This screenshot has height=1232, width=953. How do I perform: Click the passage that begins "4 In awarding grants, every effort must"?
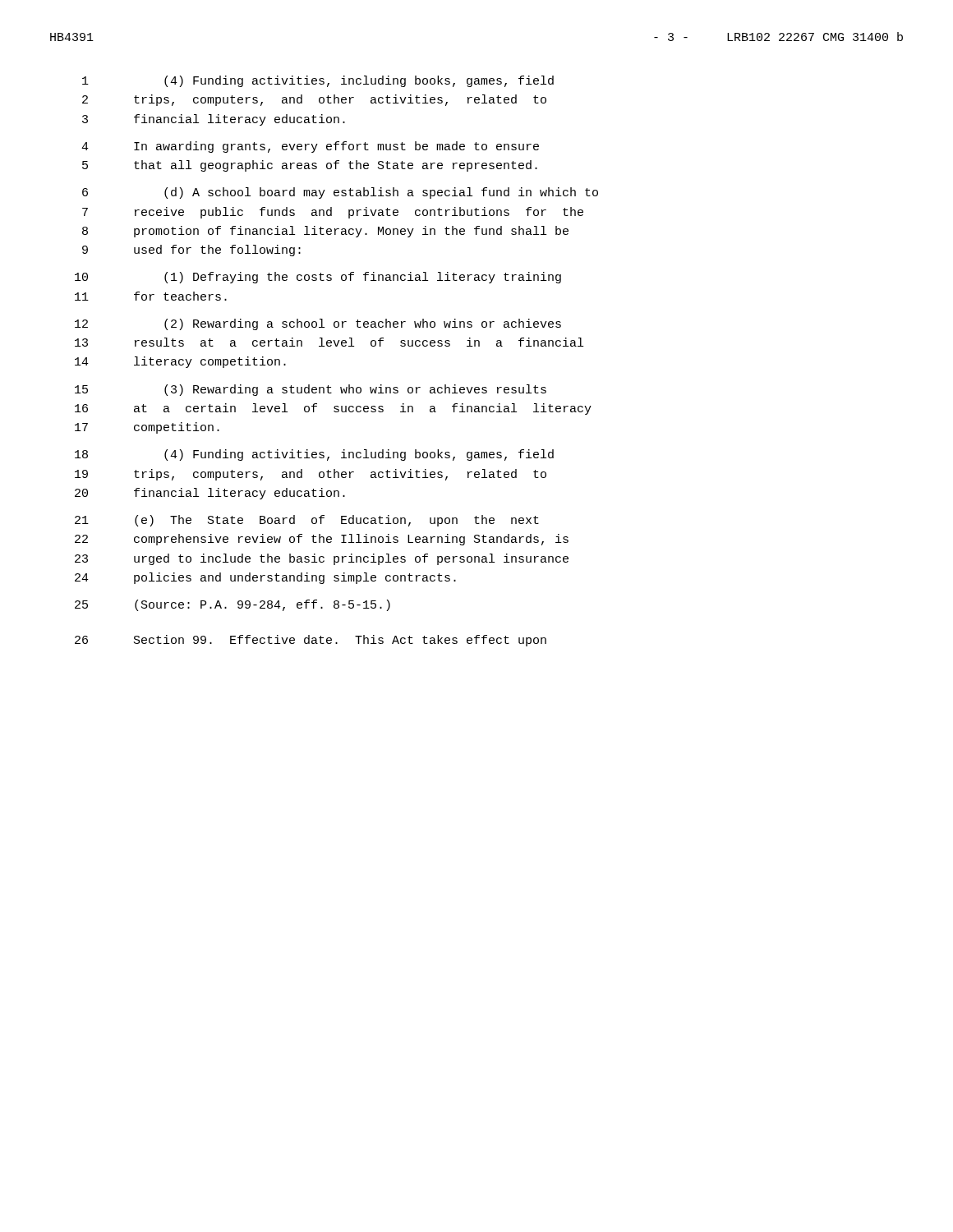[x=476, y=157]
